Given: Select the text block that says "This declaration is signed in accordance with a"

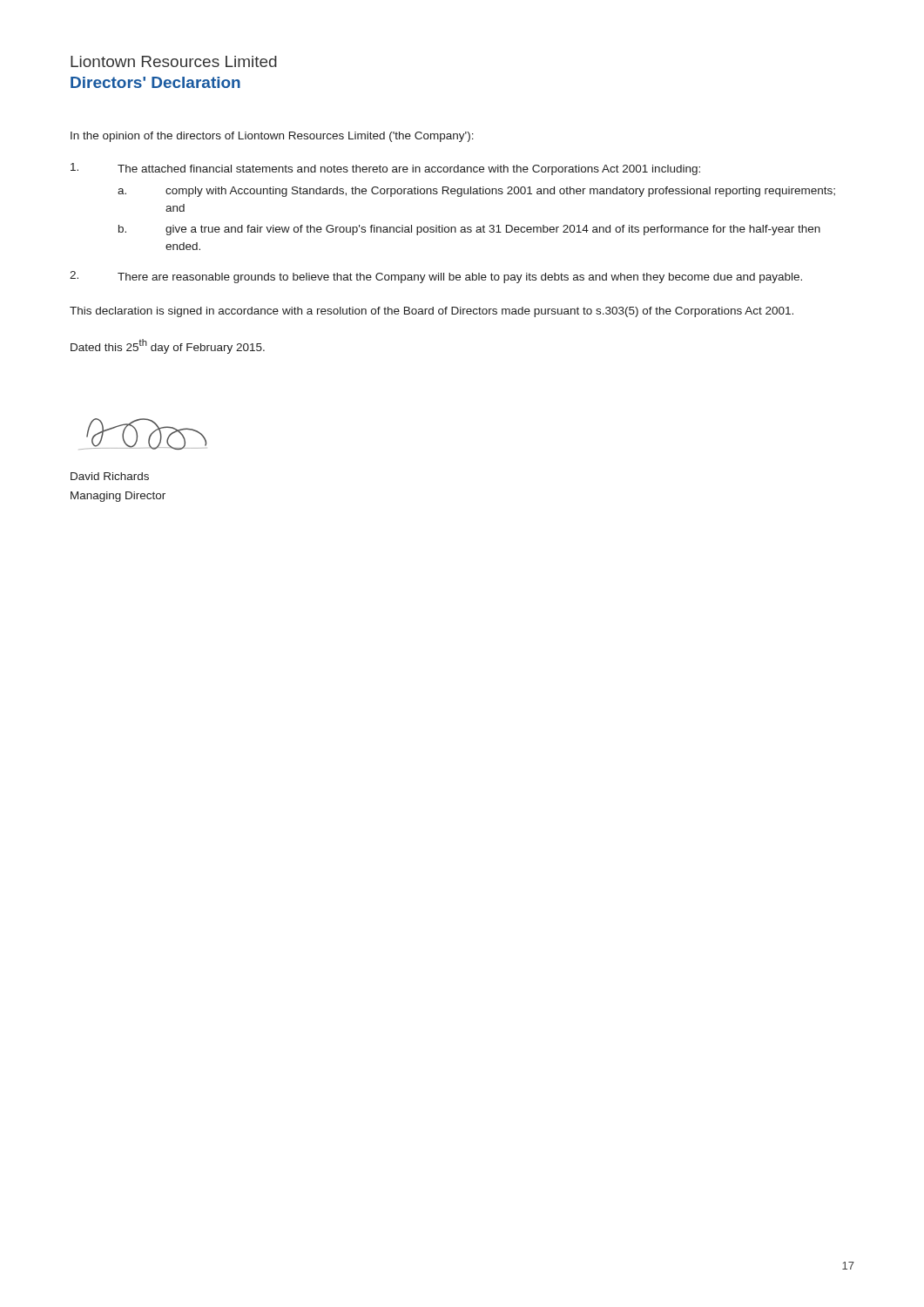Looking at the screenshot, I should [x=432, y=310].
